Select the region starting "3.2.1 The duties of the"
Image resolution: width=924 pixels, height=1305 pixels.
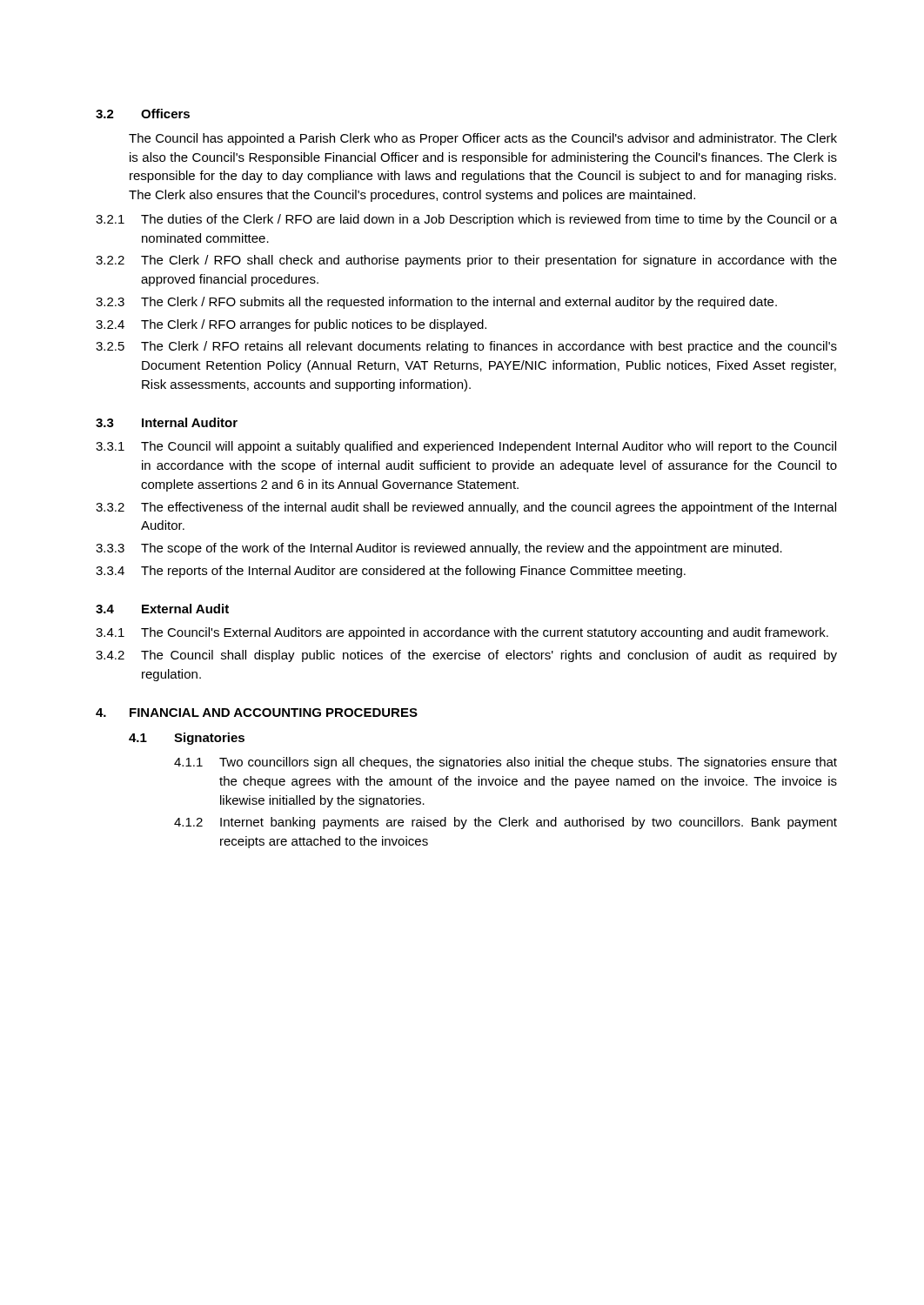(466, 228)
